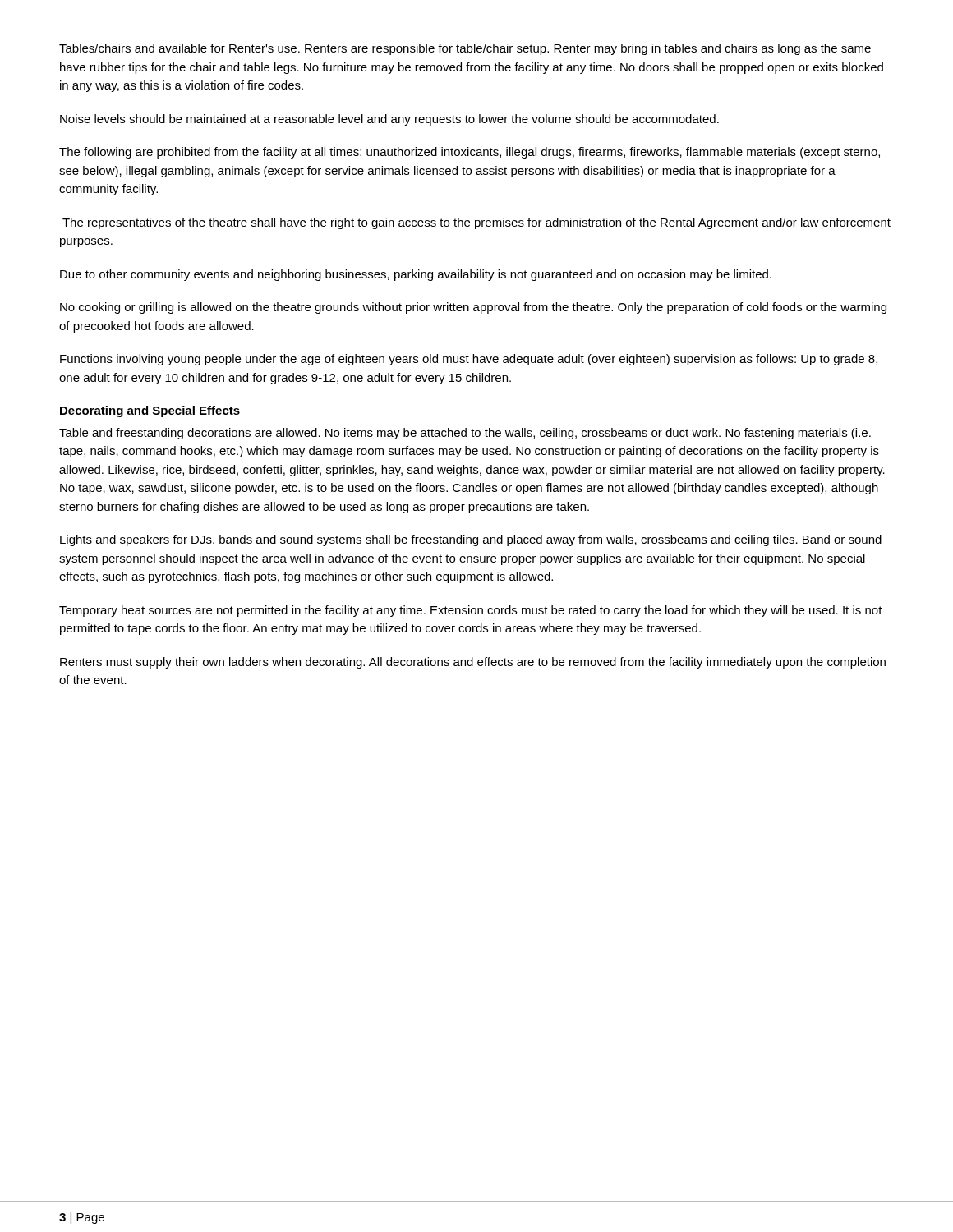Image resolution: width=953 pixels, height=1232 pixels.
Task: Select the text block starting "Tables/chairs and available for"
Action: 472,67
